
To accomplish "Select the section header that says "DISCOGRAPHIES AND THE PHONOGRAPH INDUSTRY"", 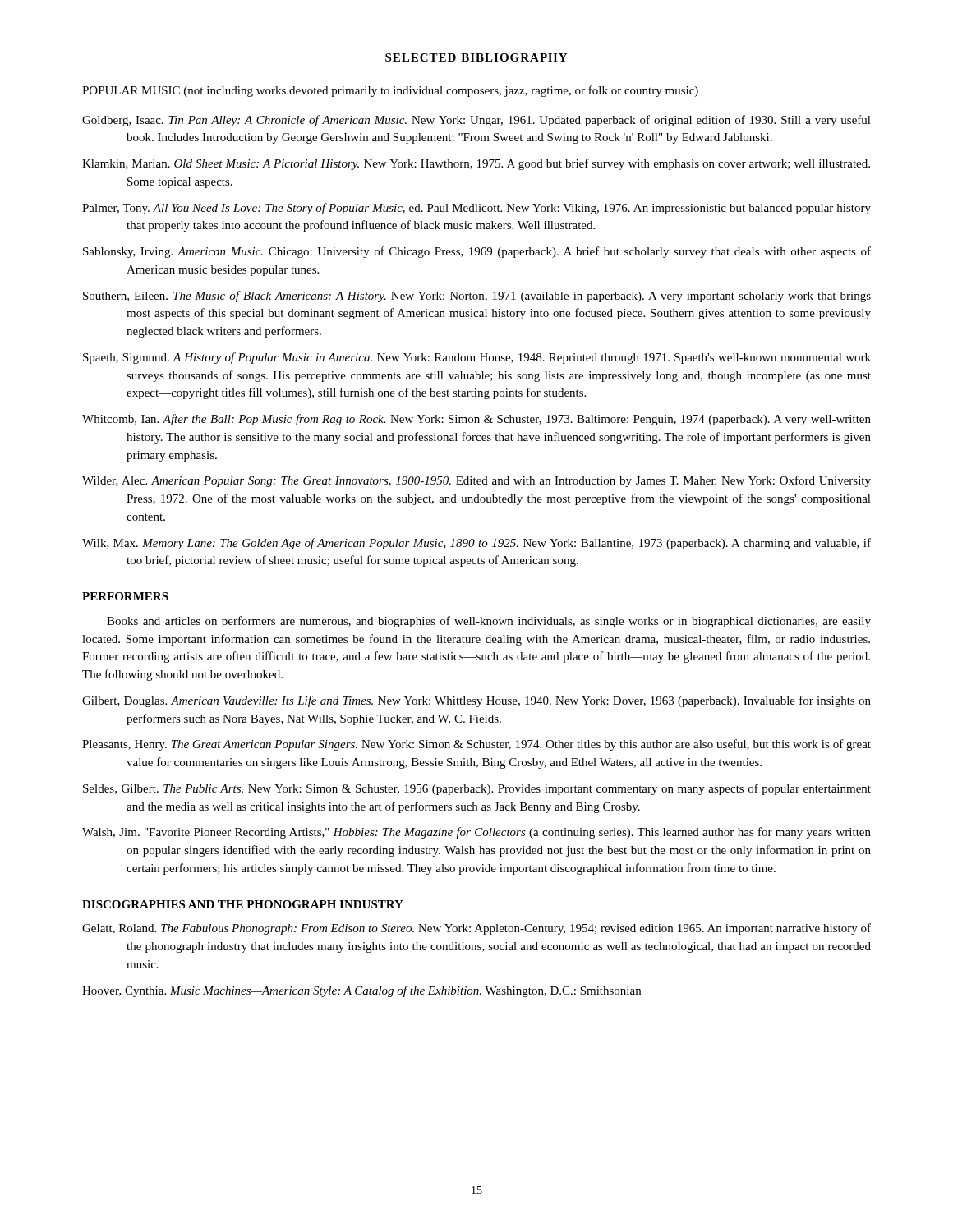I will tap(243, 904).
